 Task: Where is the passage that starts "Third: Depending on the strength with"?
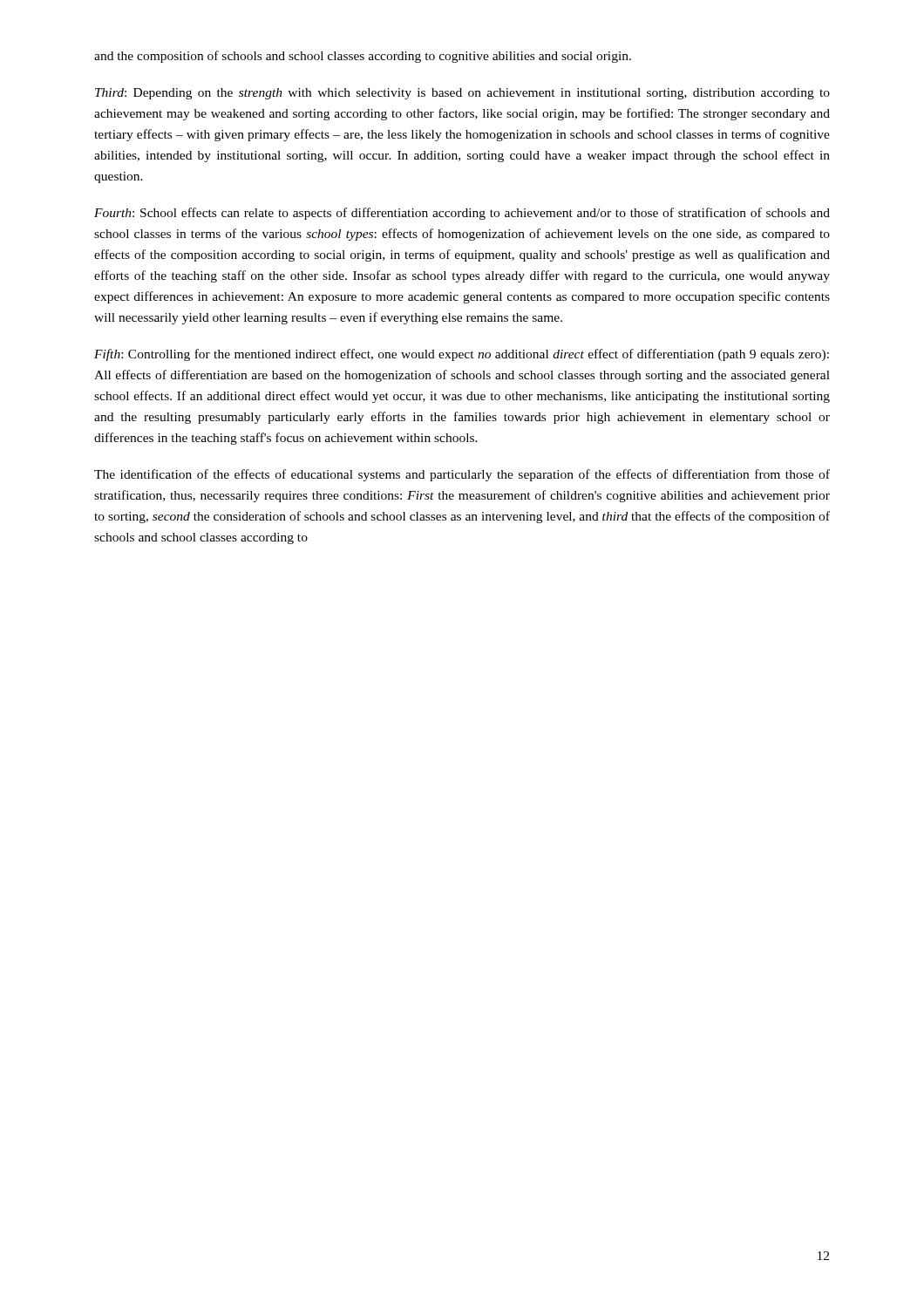[462, 134]
